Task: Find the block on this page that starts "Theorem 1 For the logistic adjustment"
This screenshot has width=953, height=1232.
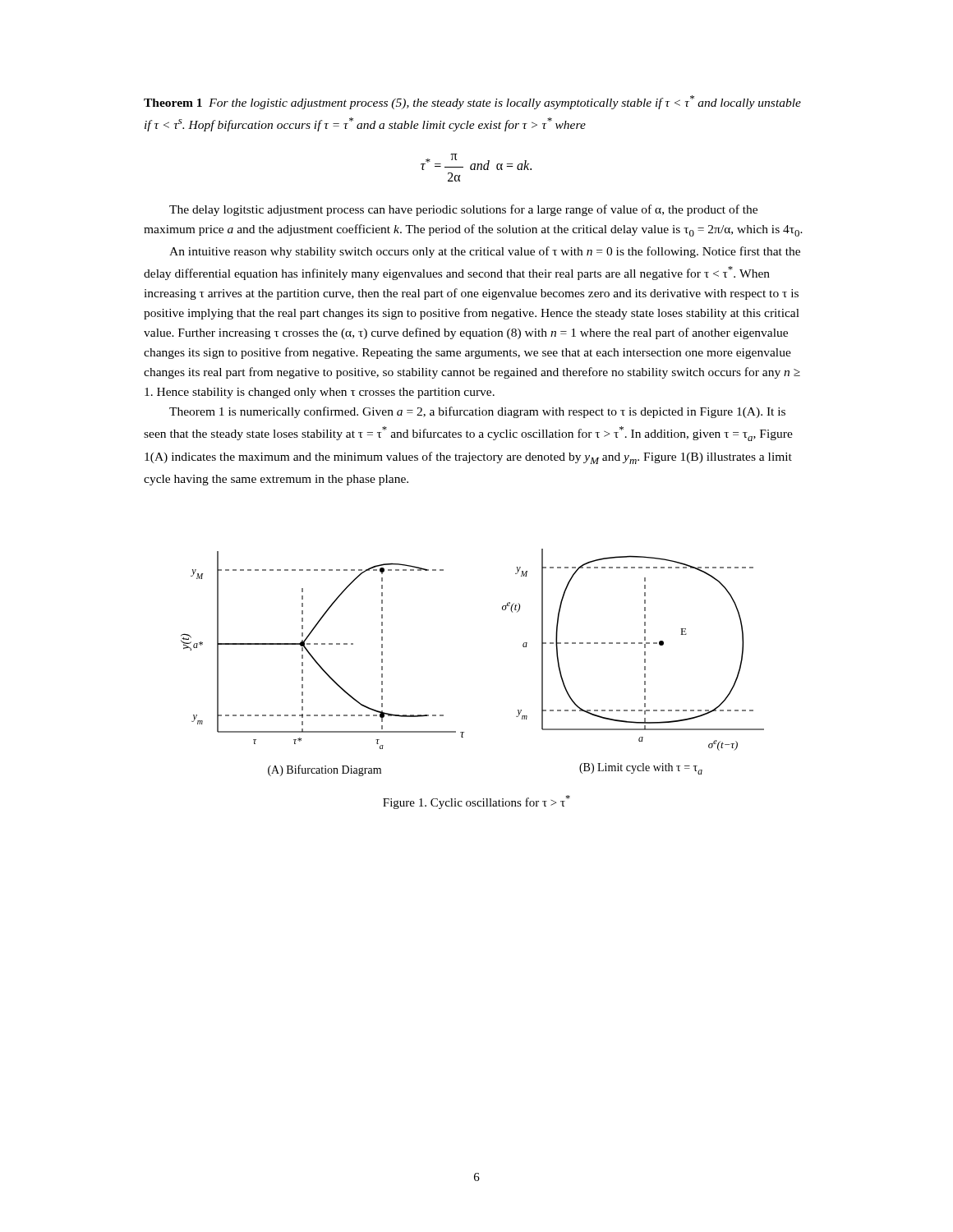Action: 472,112
